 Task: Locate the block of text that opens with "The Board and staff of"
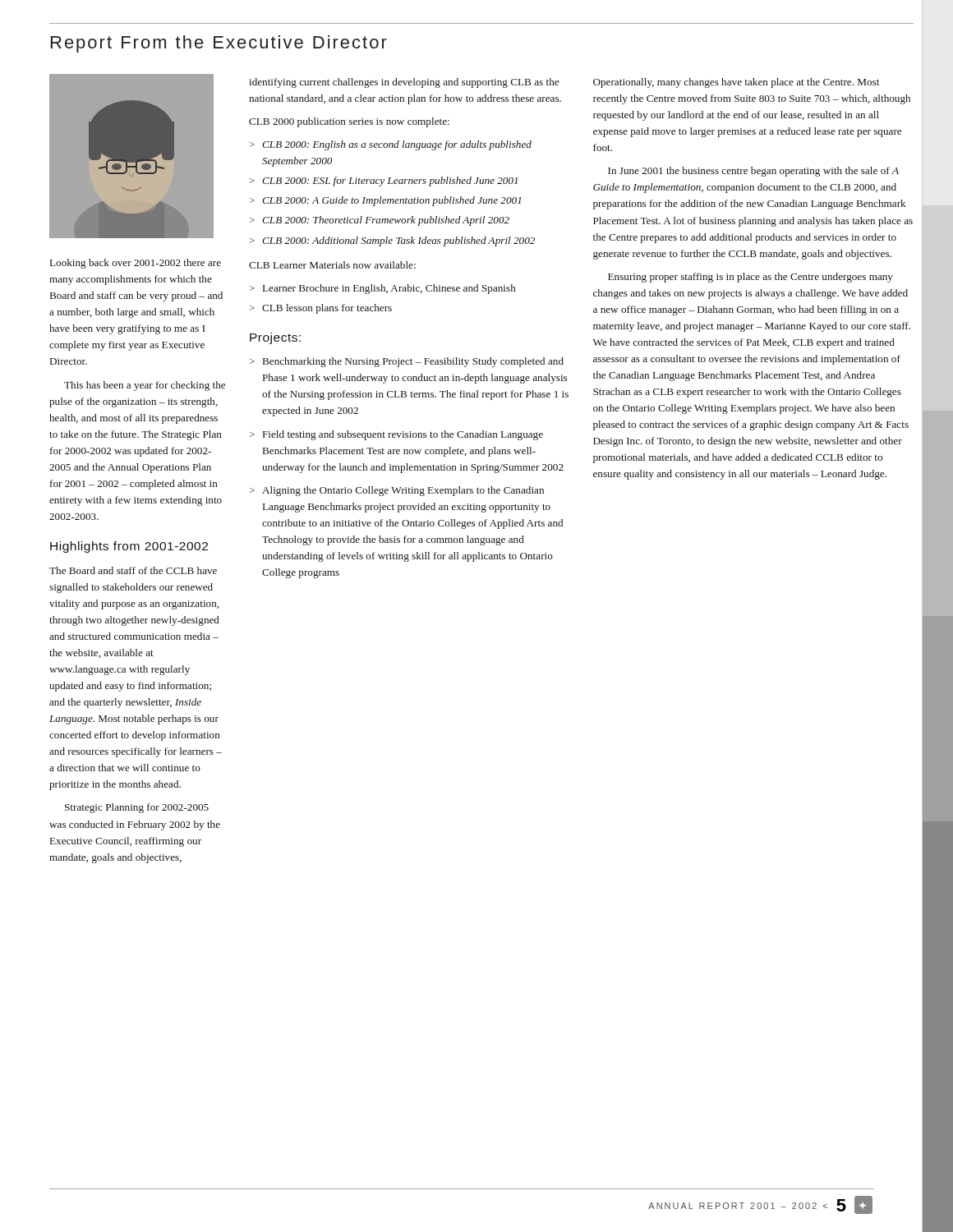(x=138, y=714)
